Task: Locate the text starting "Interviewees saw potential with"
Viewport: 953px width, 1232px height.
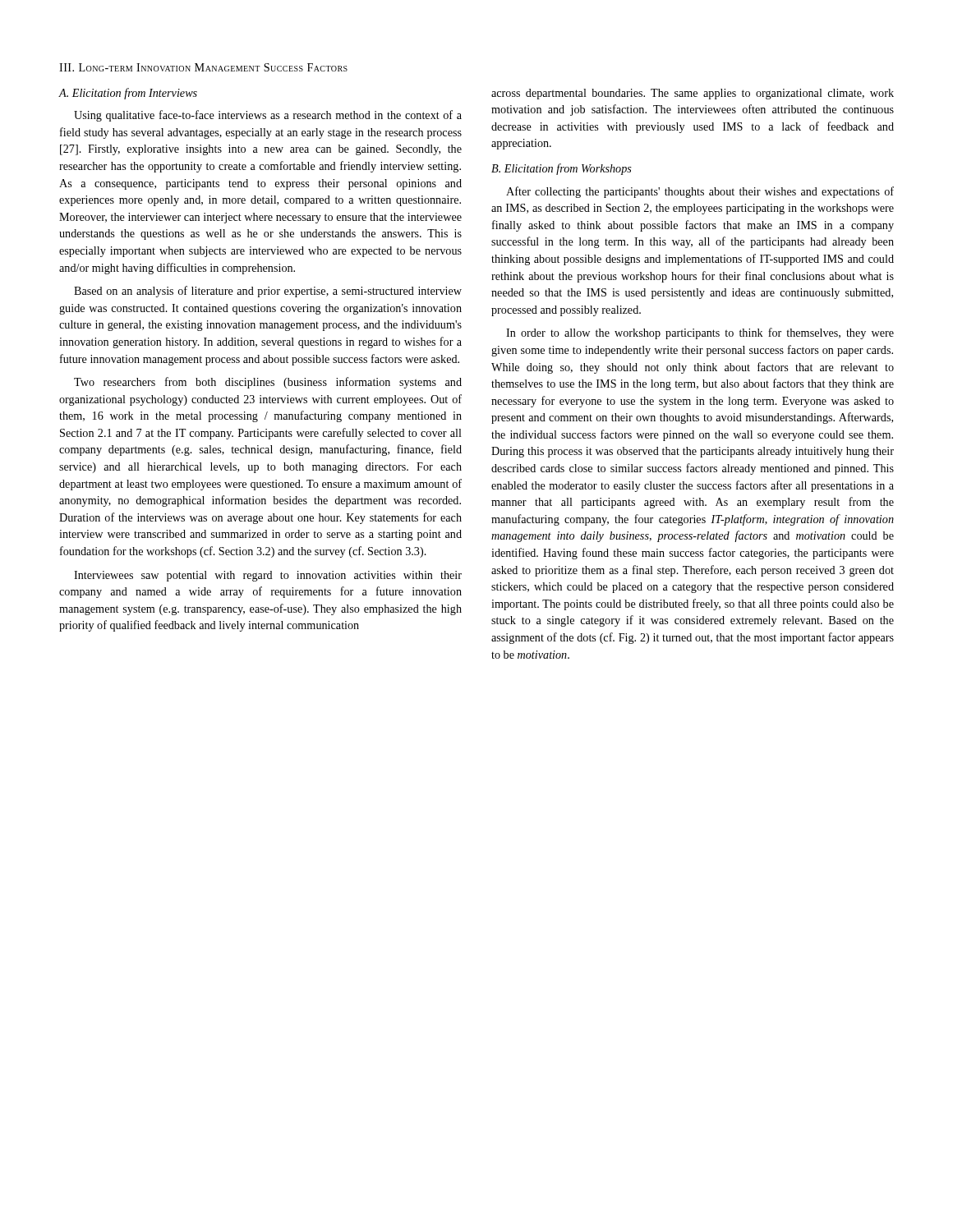Action: click(260, 600)
